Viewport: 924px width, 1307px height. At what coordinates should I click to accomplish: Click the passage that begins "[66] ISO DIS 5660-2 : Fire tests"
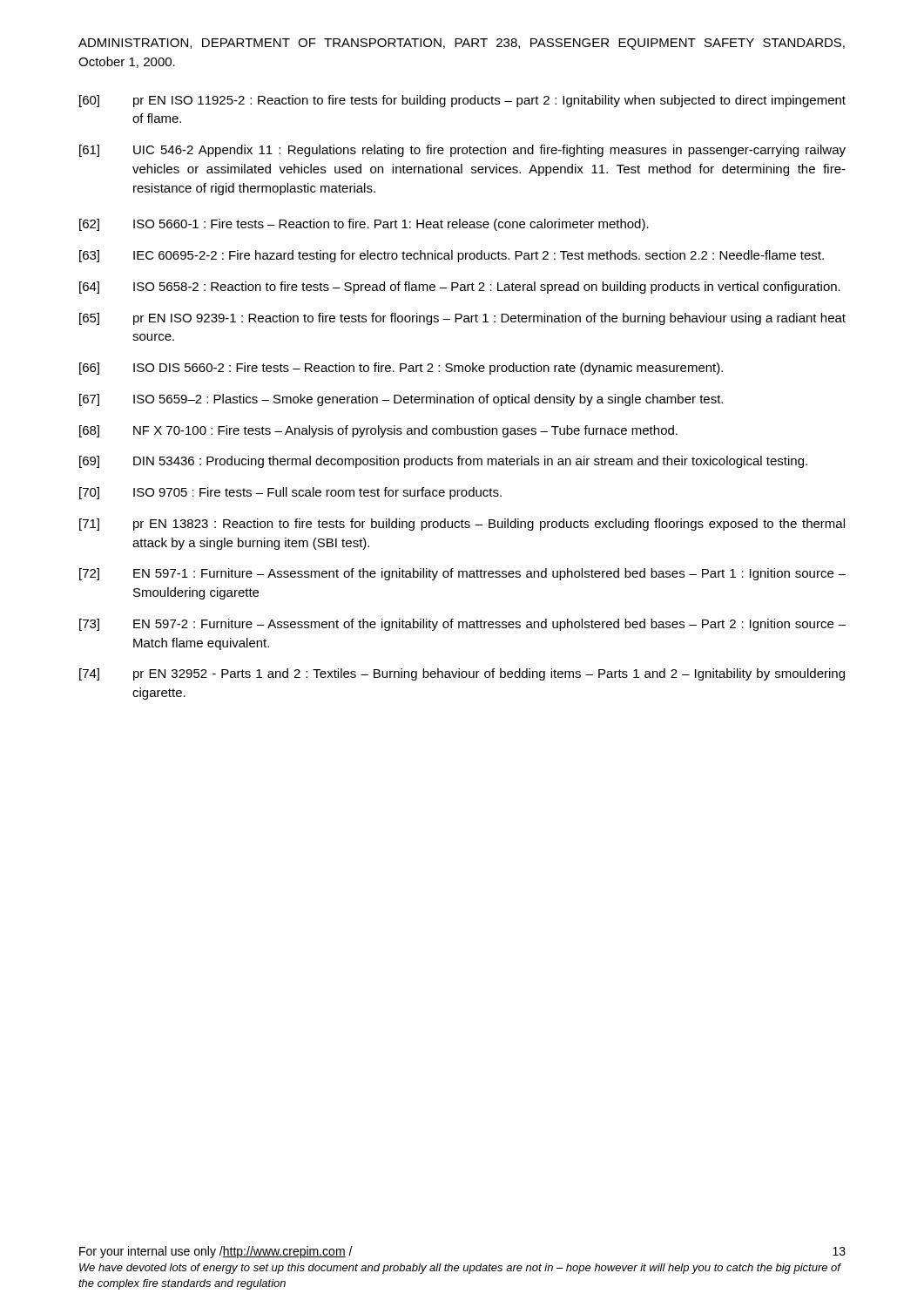tap(462, 368)
